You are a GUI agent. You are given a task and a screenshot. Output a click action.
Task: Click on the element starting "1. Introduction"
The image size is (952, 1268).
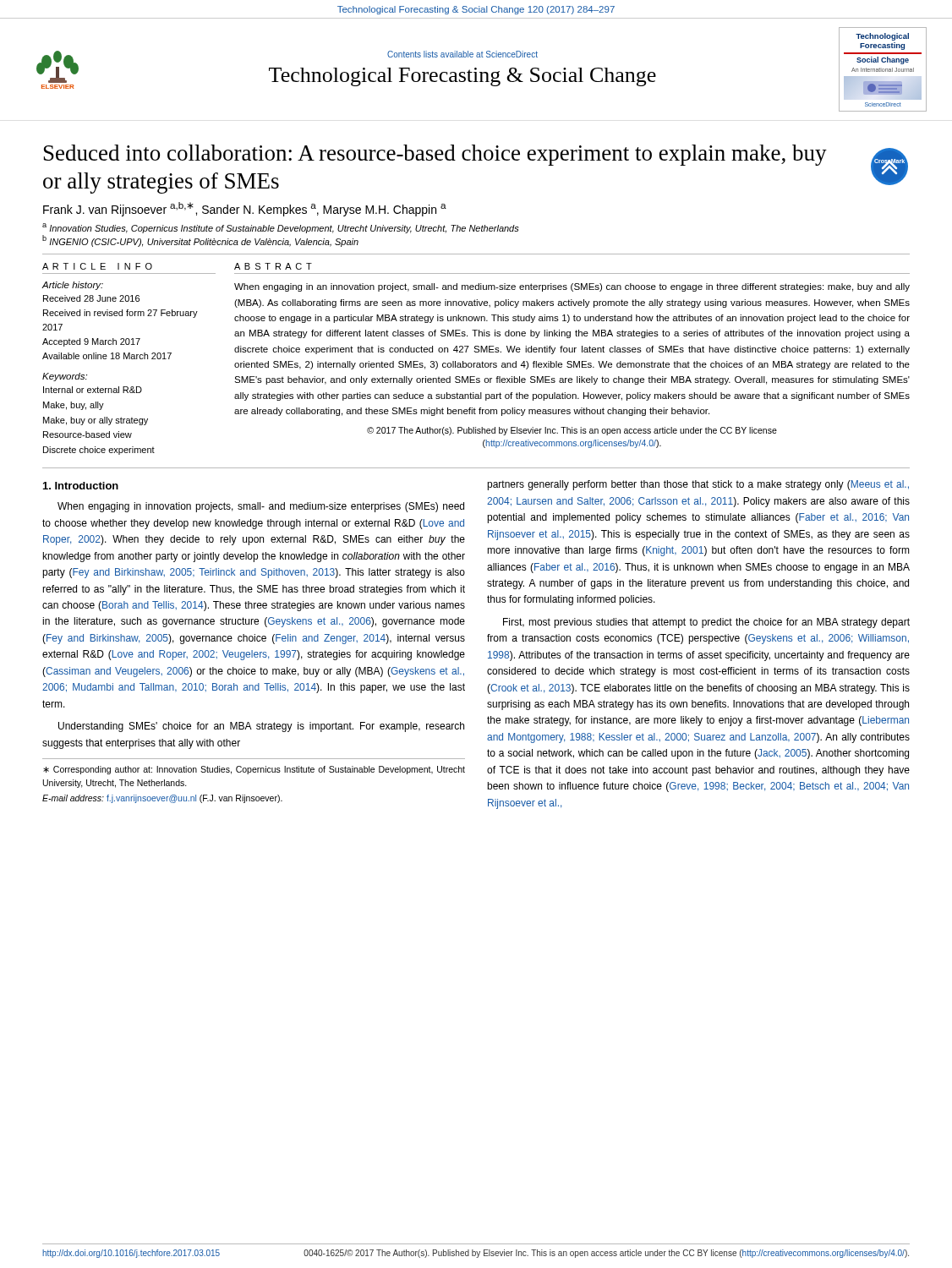(80, 486)
